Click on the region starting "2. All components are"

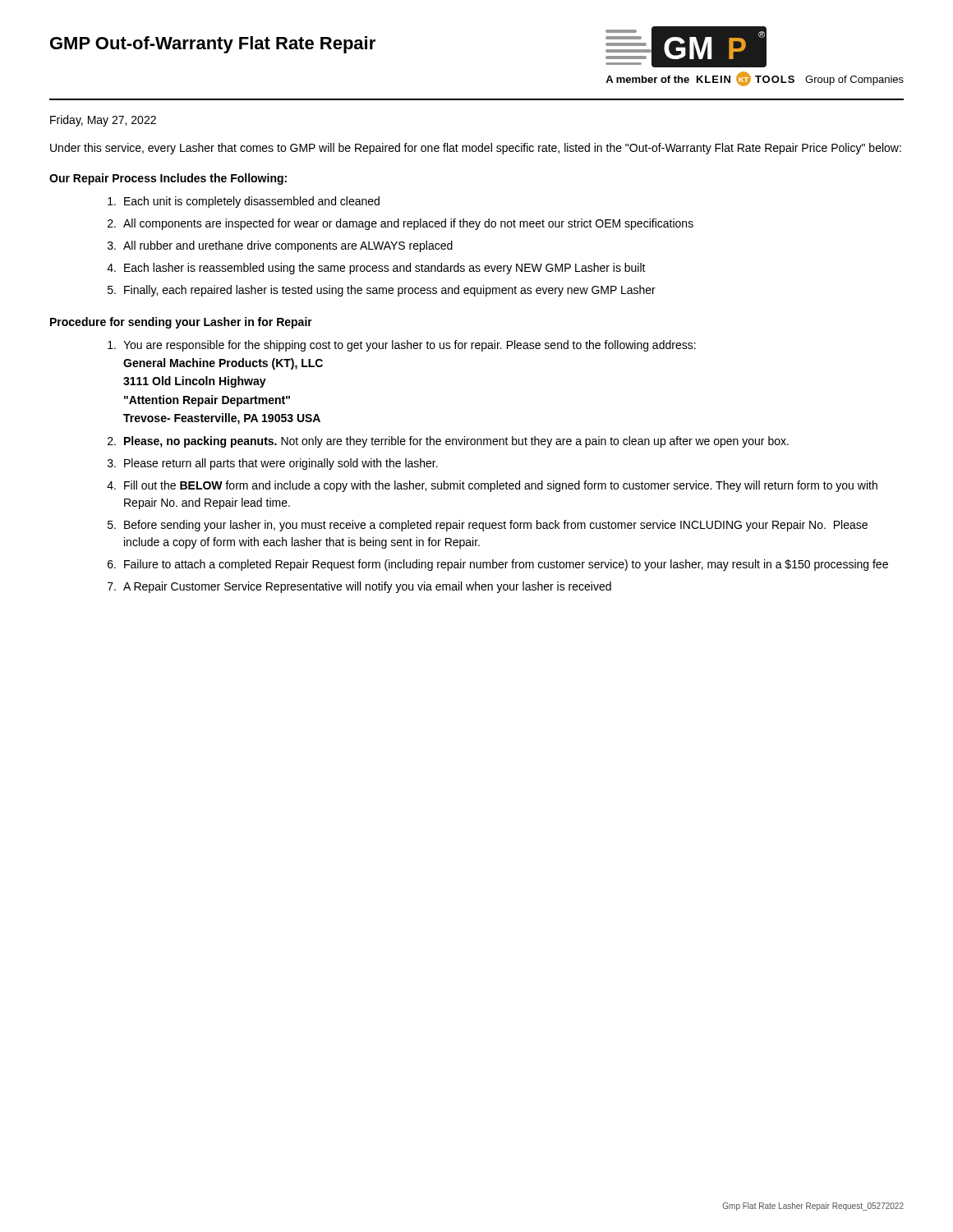[501, 224]
